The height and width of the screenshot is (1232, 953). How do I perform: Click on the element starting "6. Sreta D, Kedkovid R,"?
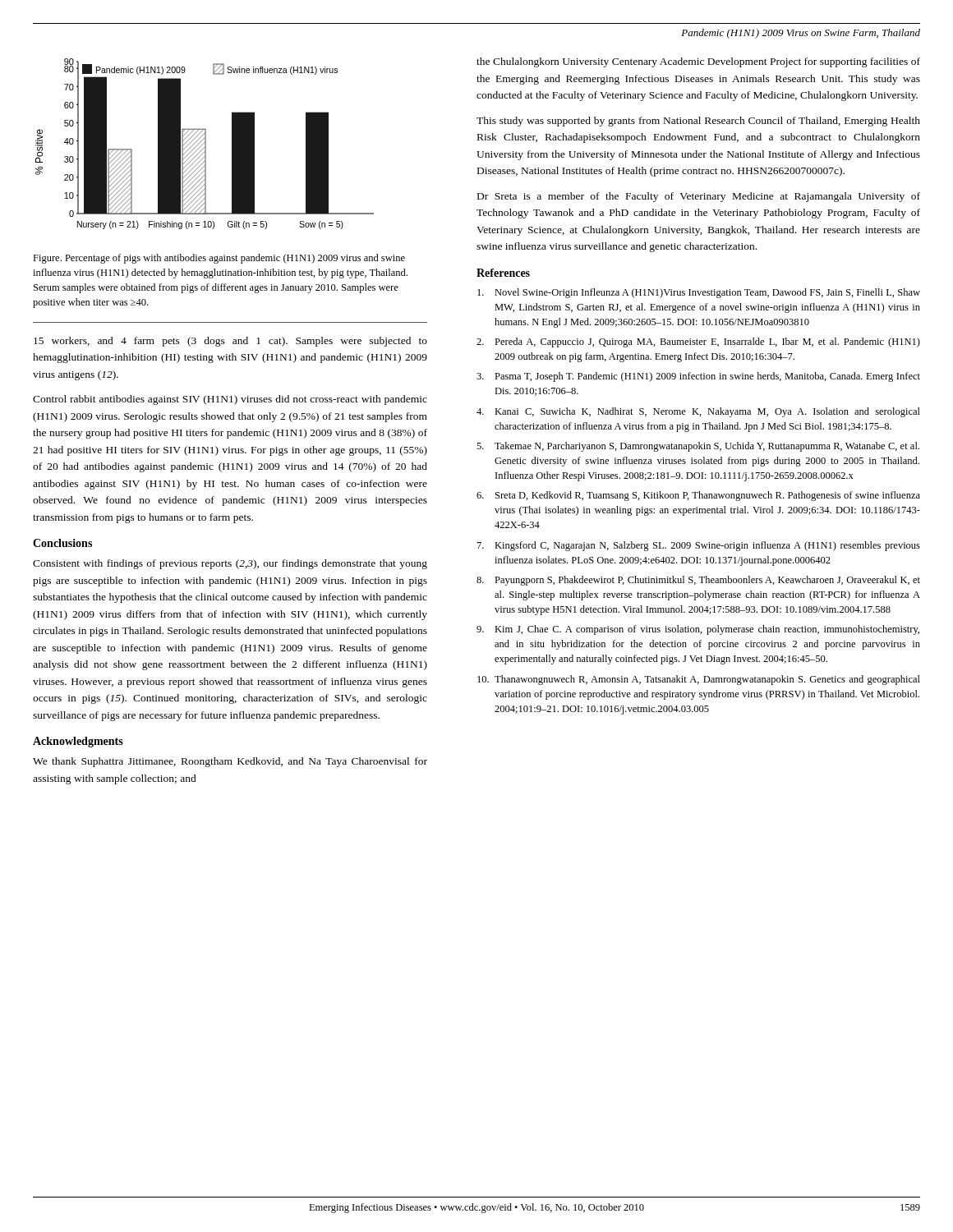pos(698,510)
